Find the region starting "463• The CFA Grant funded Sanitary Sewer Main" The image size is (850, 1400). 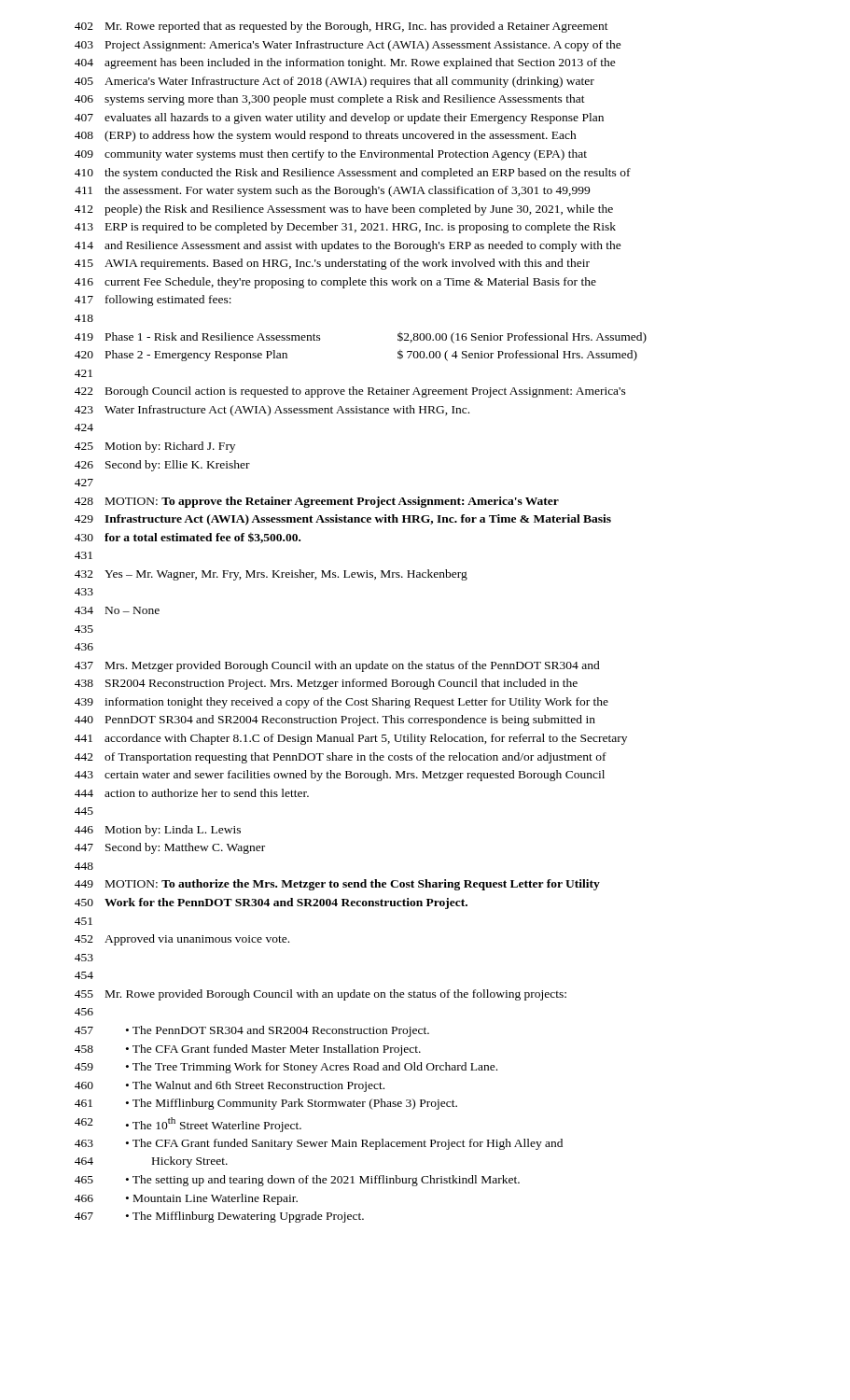(425, 1152)
